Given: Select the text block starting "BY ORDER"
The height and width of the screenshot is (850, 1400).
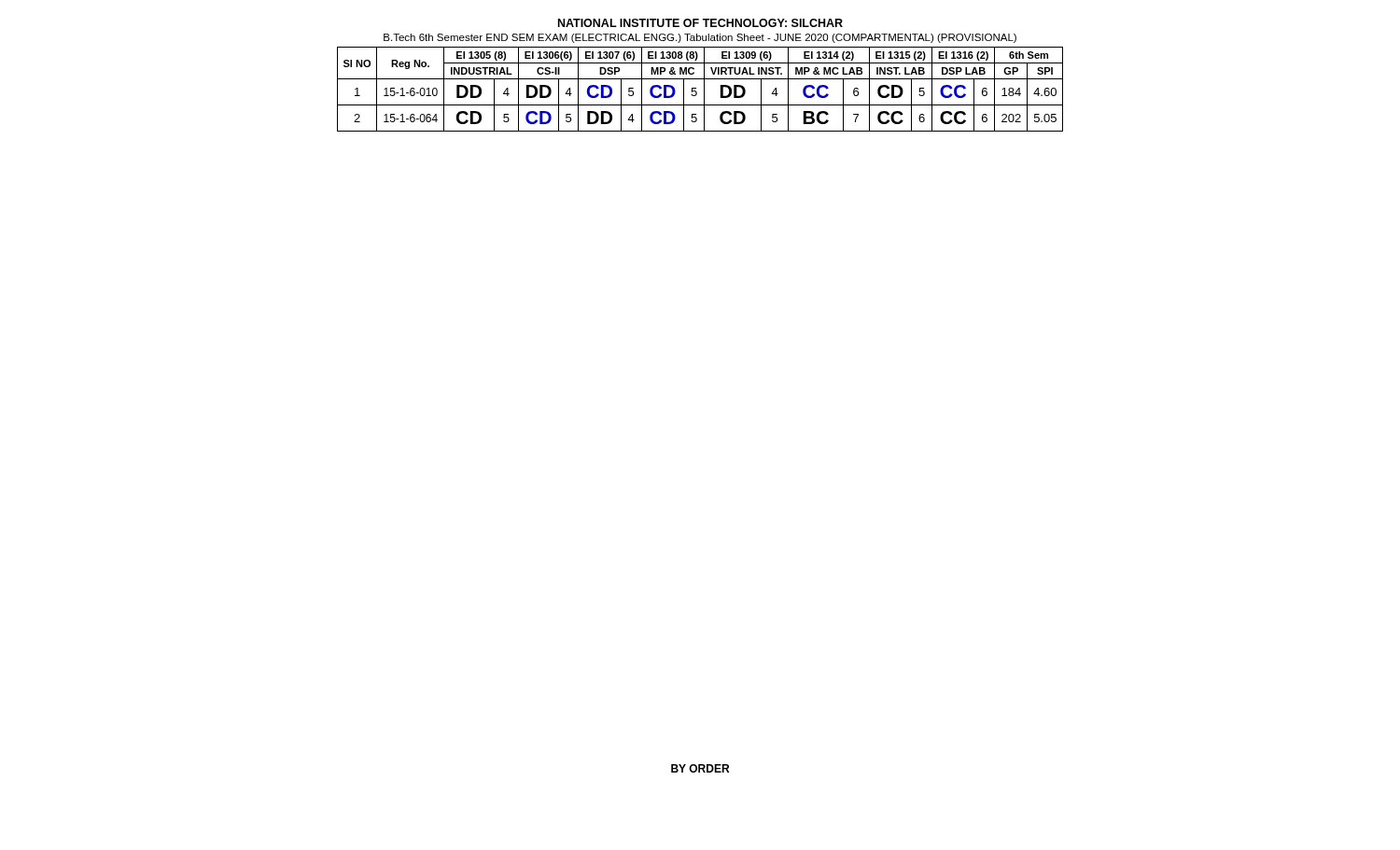Looking at the screenshot, I should (x=700, y=769).
